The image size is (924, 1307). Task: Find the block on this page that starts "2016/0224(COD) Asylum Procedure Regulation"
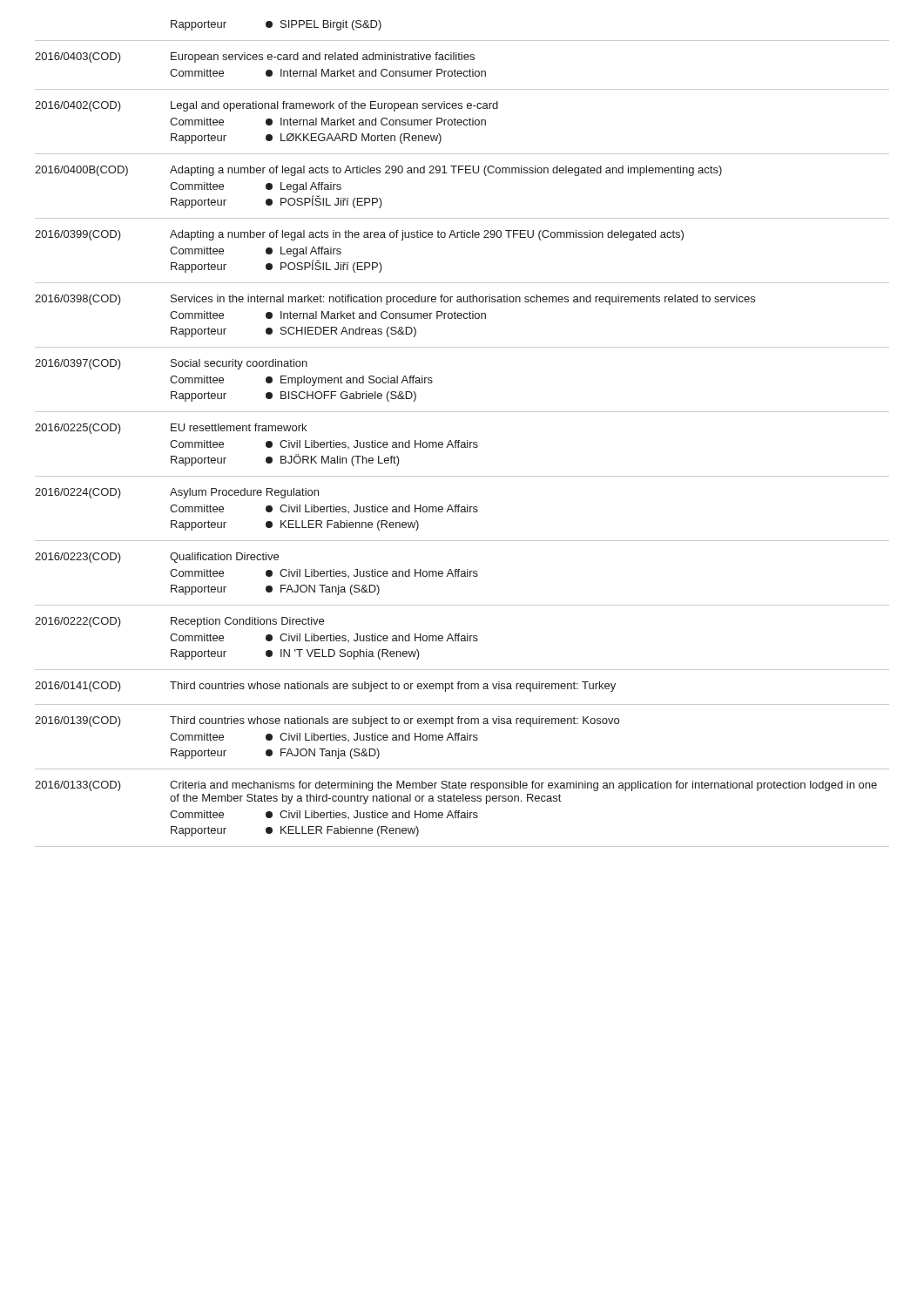point(462,508)
